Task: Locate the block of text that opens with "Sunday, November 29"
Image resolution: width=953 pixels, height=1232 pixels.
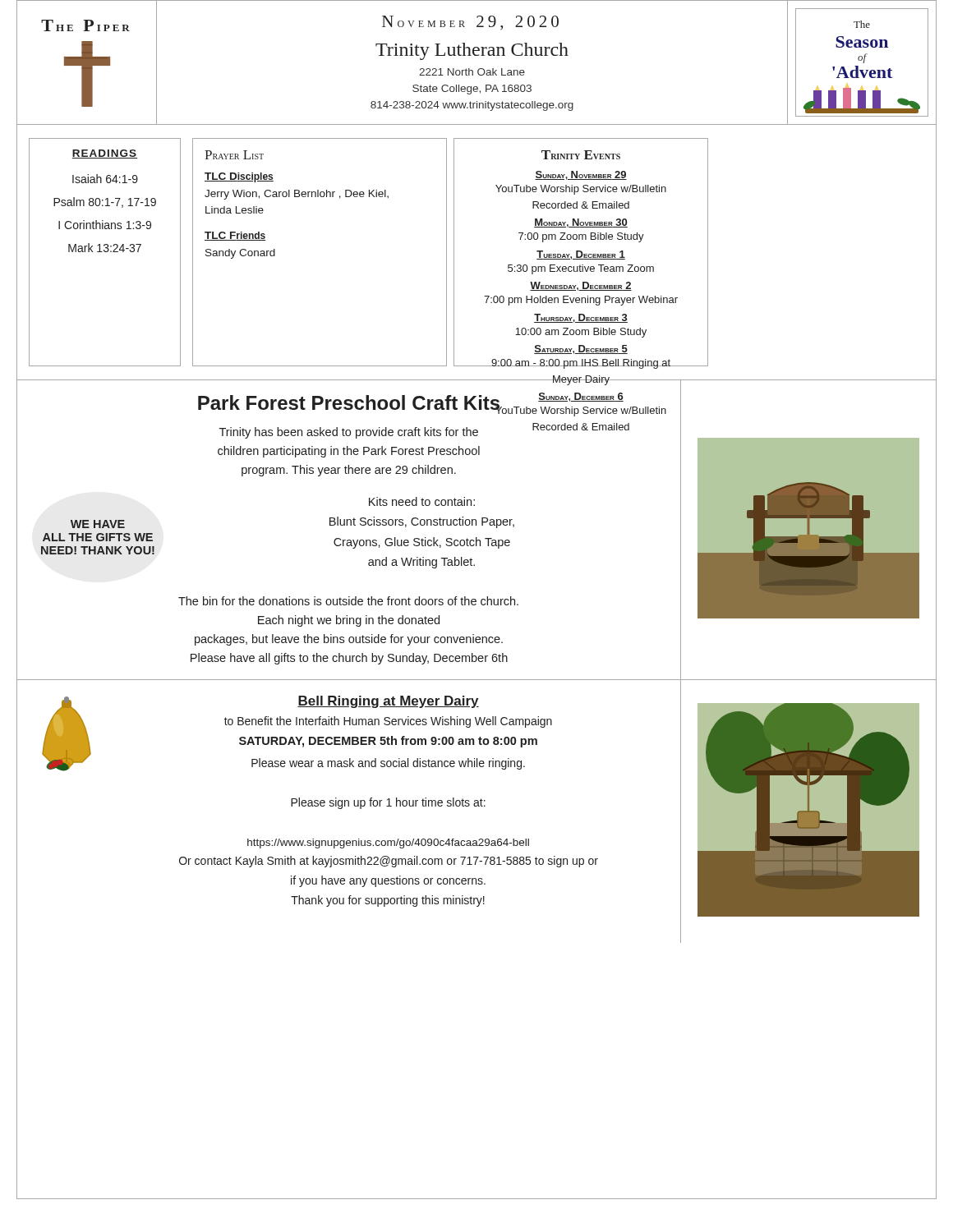Action: [x=581, y=301]
